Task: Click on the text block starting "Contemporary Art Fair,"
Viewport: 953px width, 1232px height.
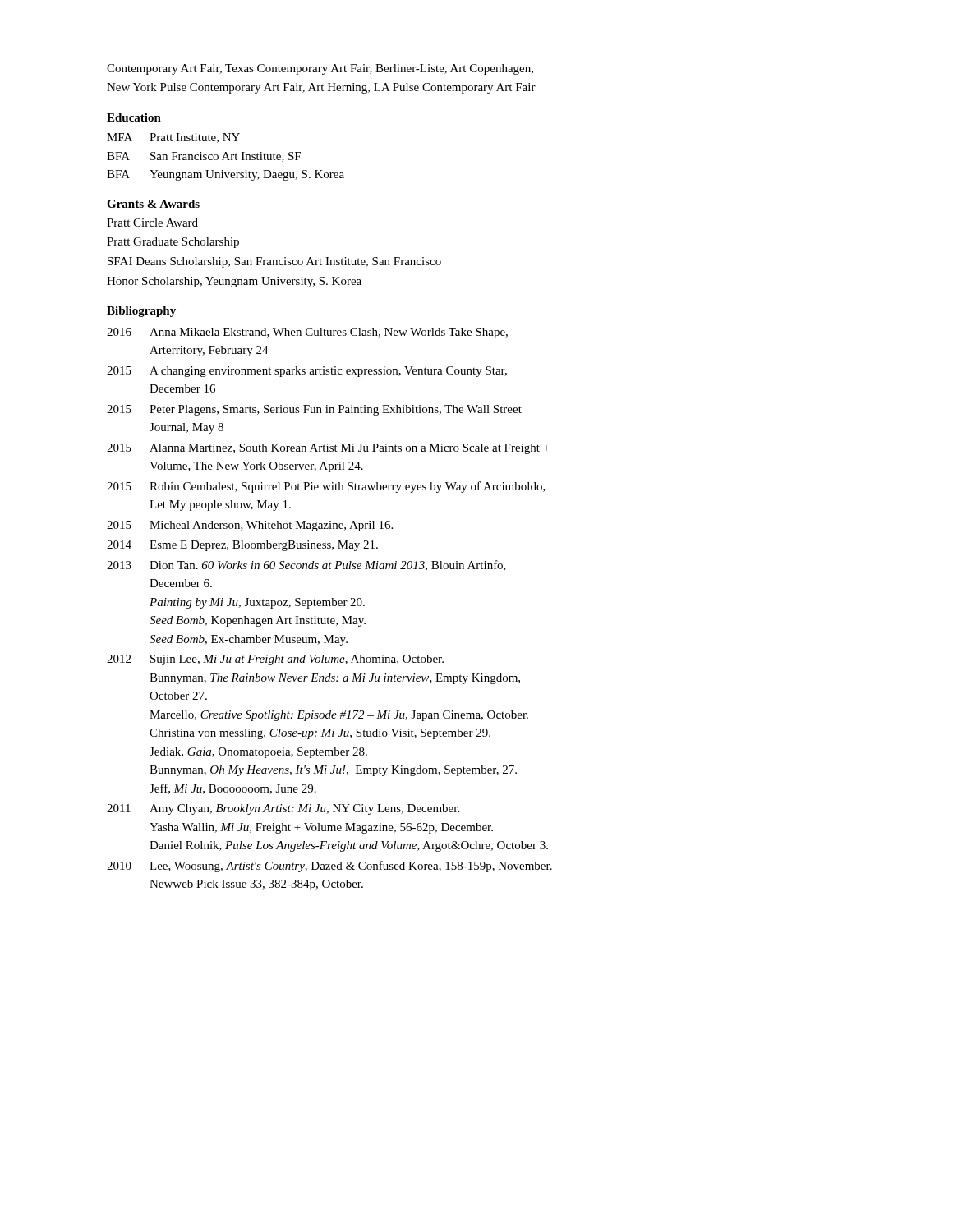Action: pos(321,77)
